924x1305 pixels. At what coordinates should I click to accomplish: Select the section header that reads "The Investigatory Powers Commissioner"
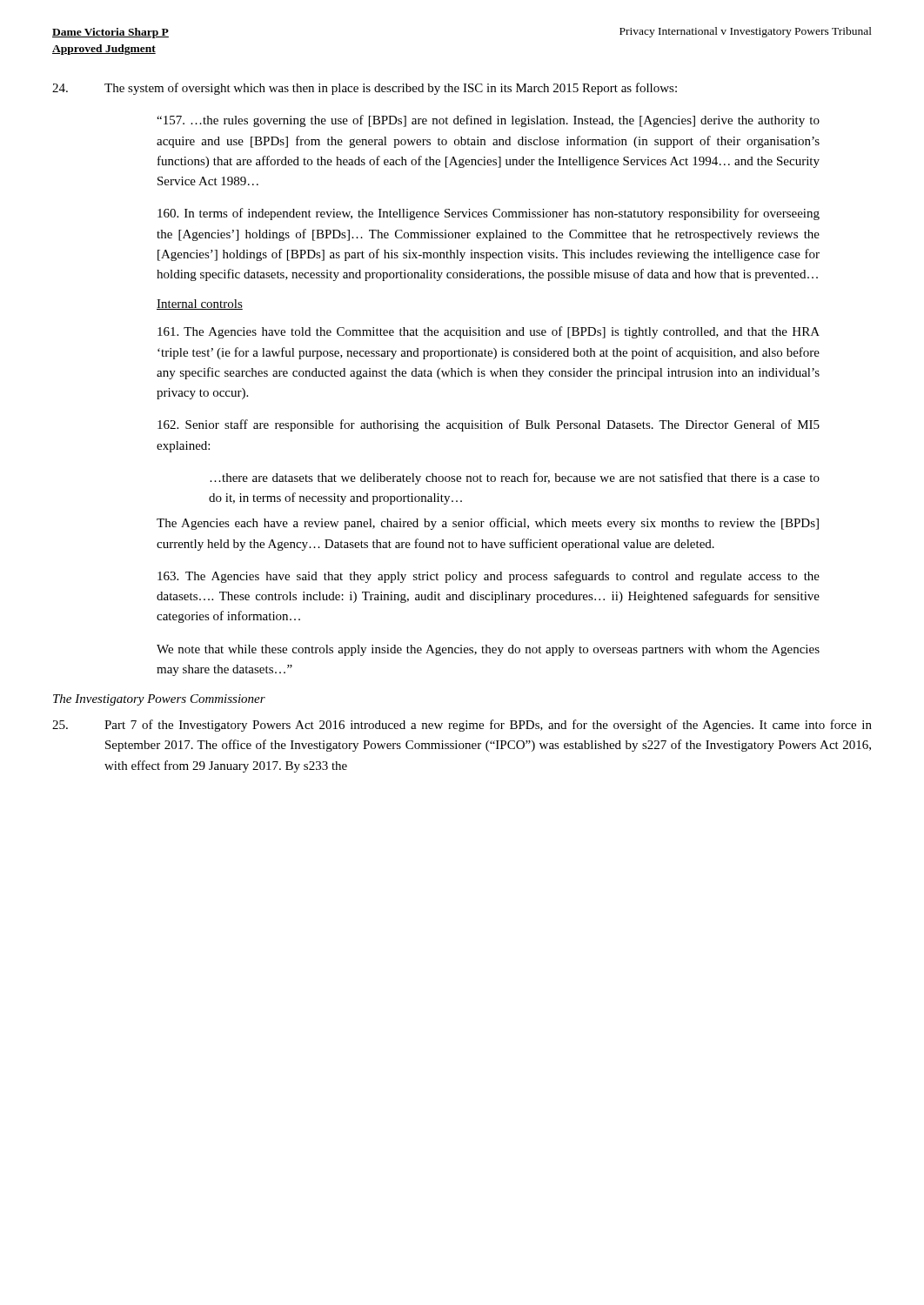point(159,699)
